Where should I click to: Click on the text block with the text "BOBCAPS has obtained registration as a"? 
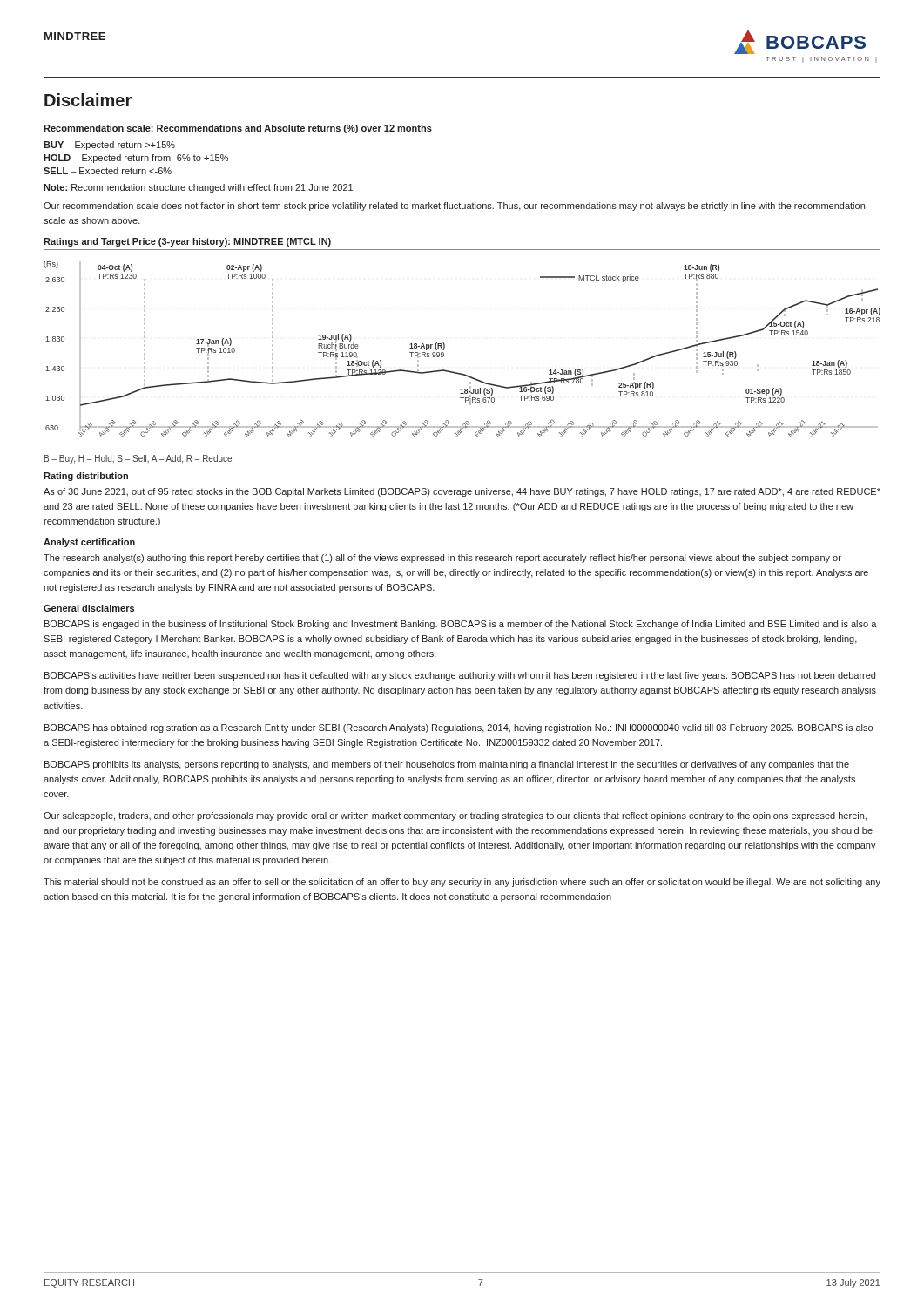click(x=458, y=735)
